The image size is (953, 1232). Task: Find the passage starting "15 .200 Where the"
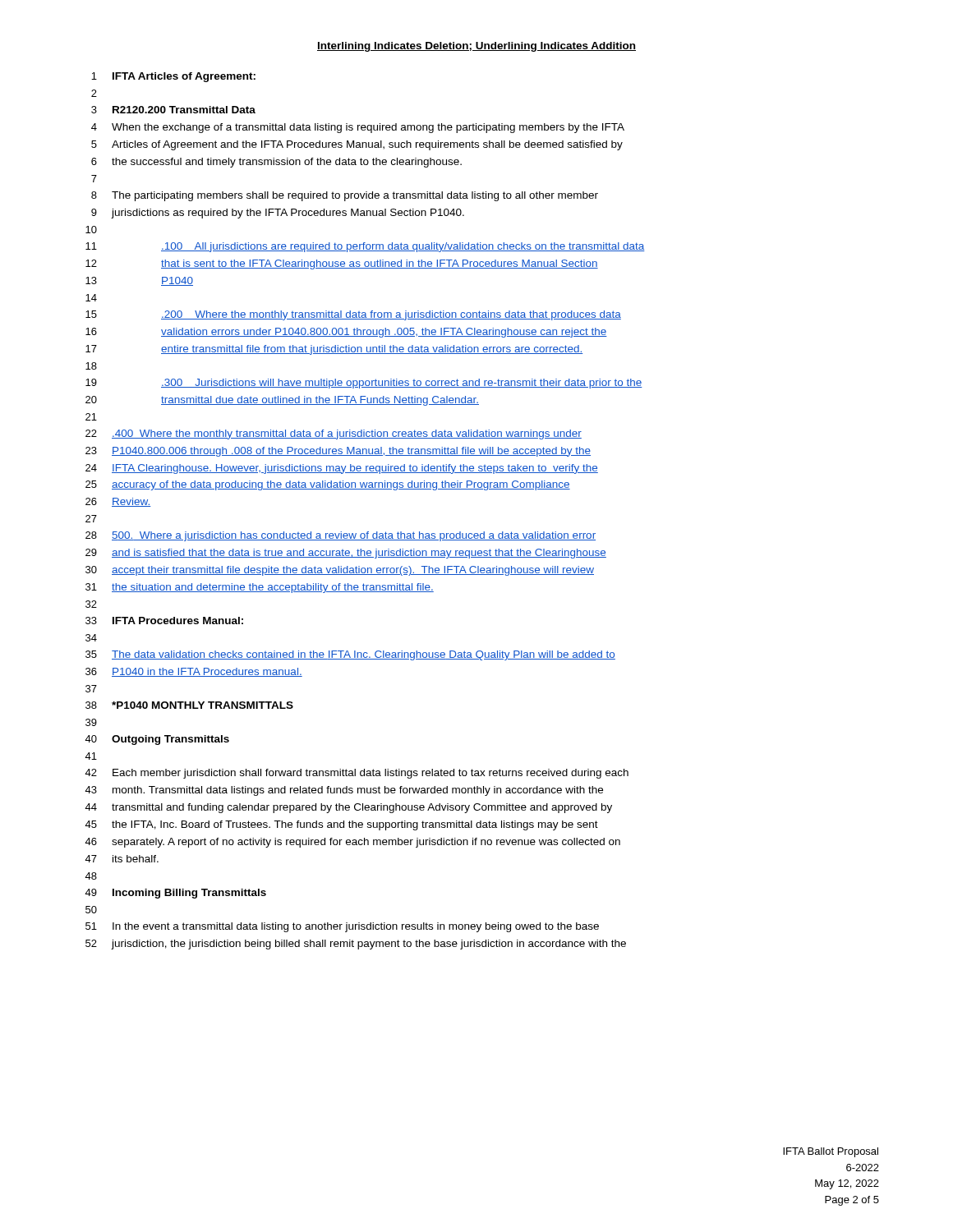point(476,332)
